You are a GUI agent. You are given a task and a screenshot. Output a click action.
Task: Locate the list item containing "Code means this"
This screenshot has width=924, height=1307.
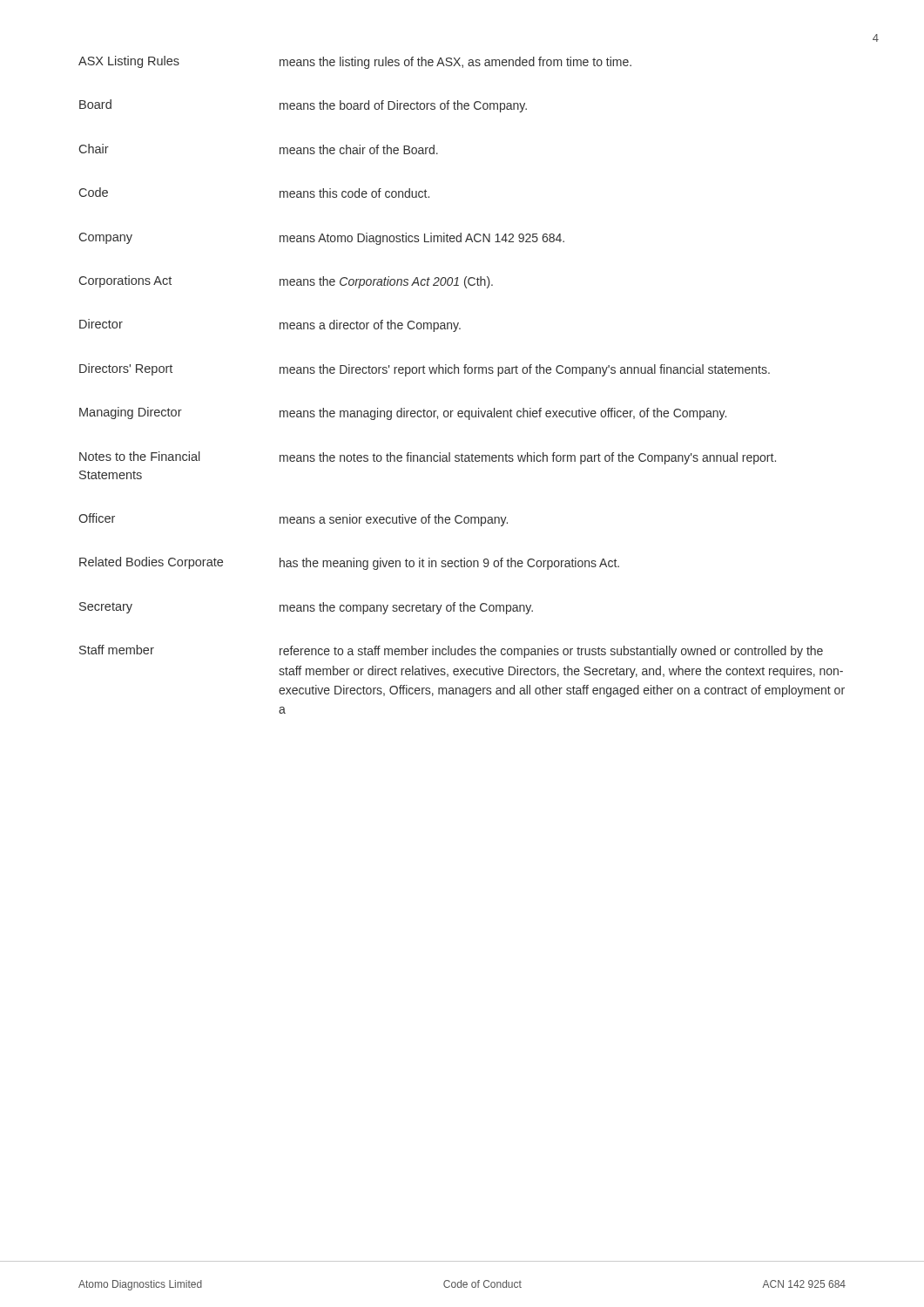[89, 192]
